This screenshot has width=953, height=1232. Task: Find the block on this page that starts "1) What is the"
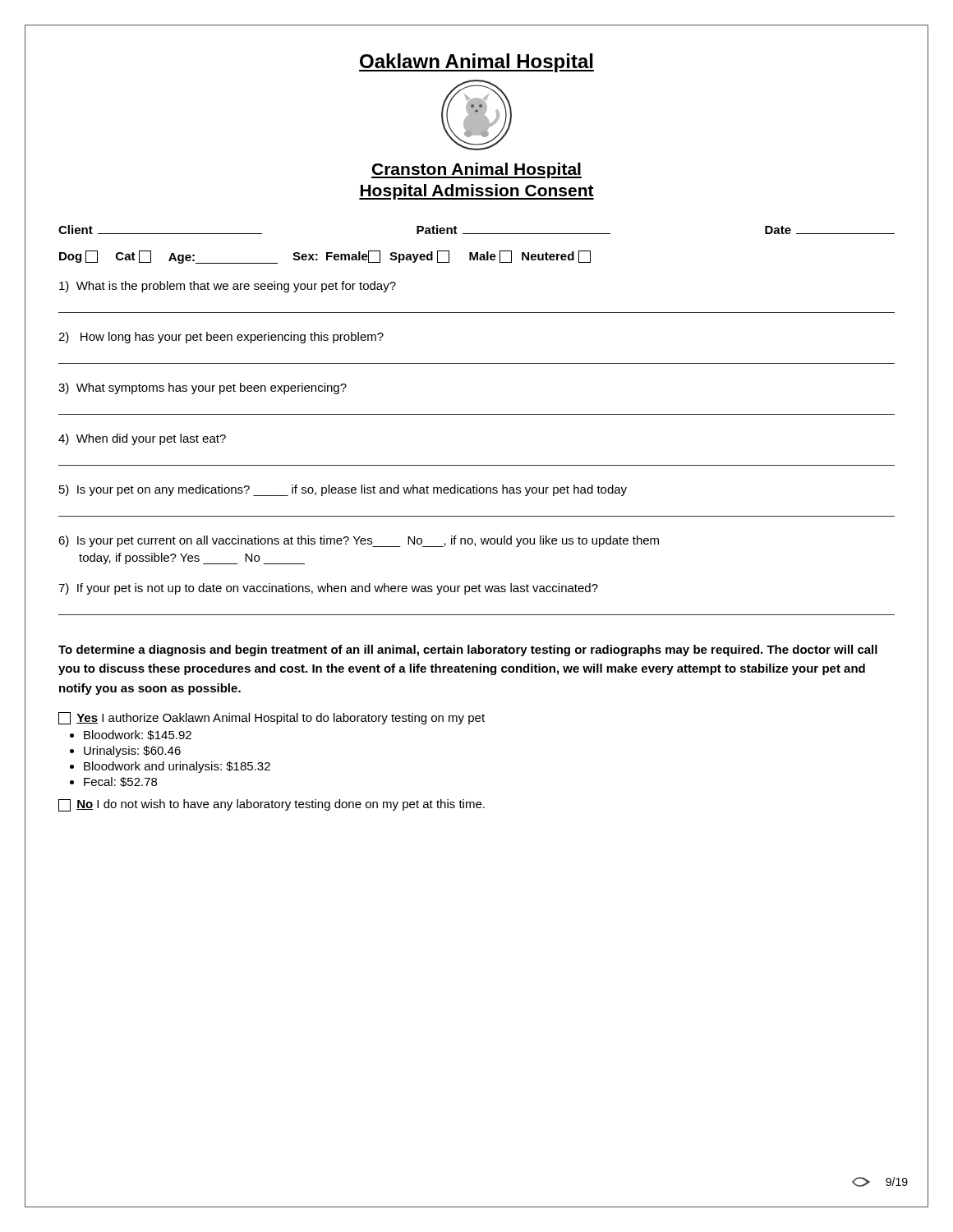pyautogui.click(x=228, y=287)
